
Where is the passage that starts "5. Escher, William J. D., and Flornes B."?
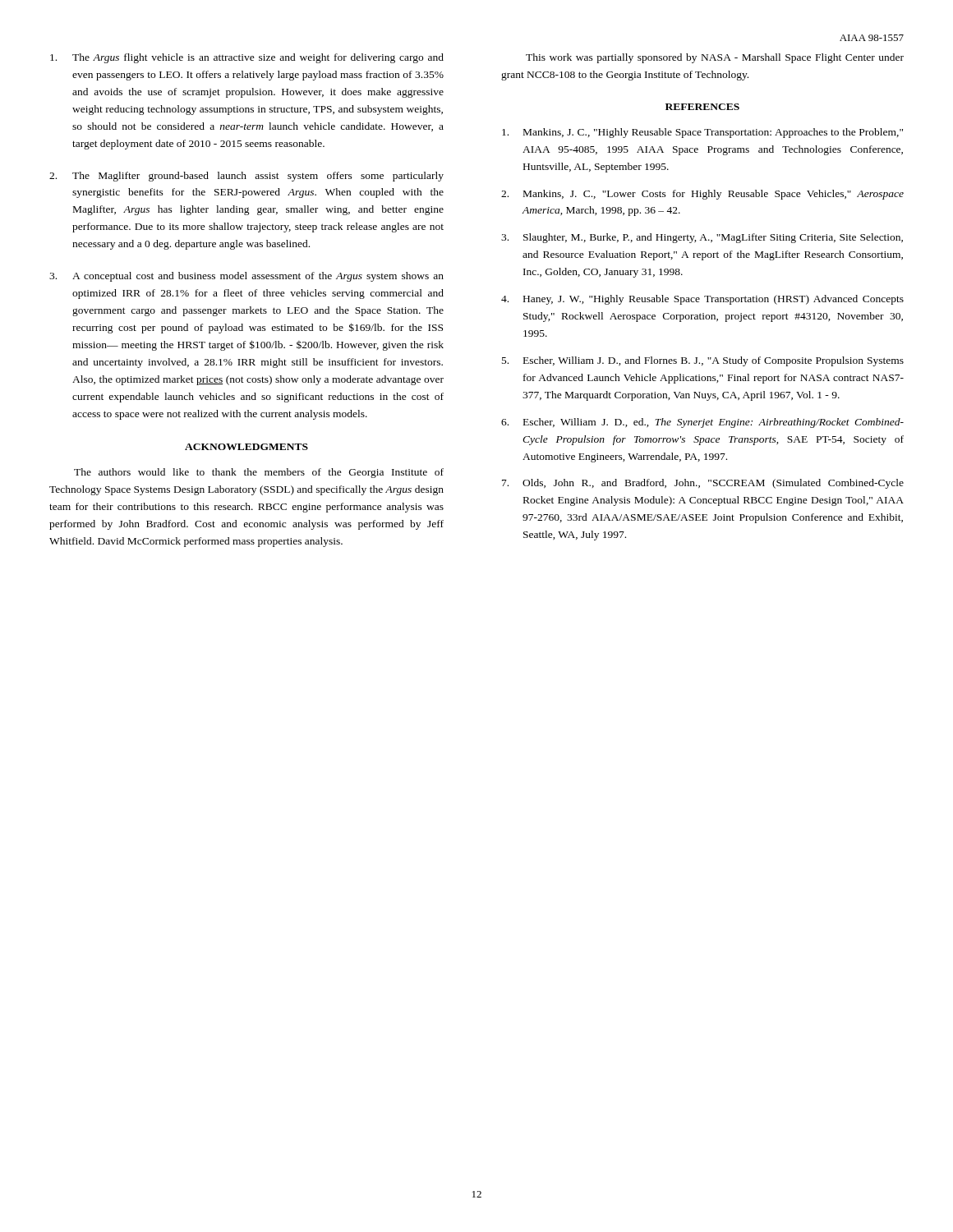pyautogui.click(x=702, y=378)
